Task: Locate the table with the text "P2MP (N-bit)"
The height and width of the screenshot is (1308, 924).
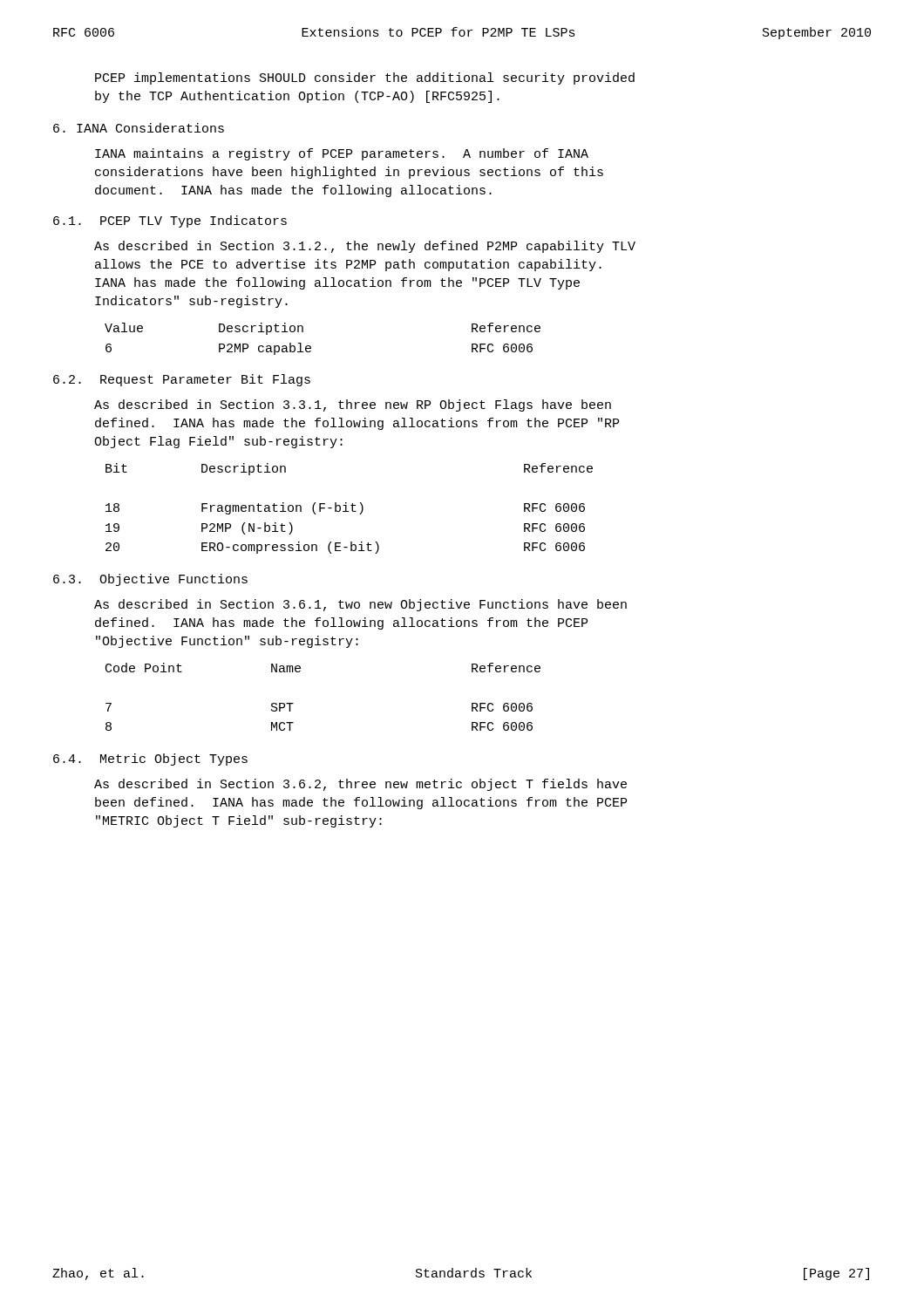Action: pyautogui.click(x=488, y=509)
